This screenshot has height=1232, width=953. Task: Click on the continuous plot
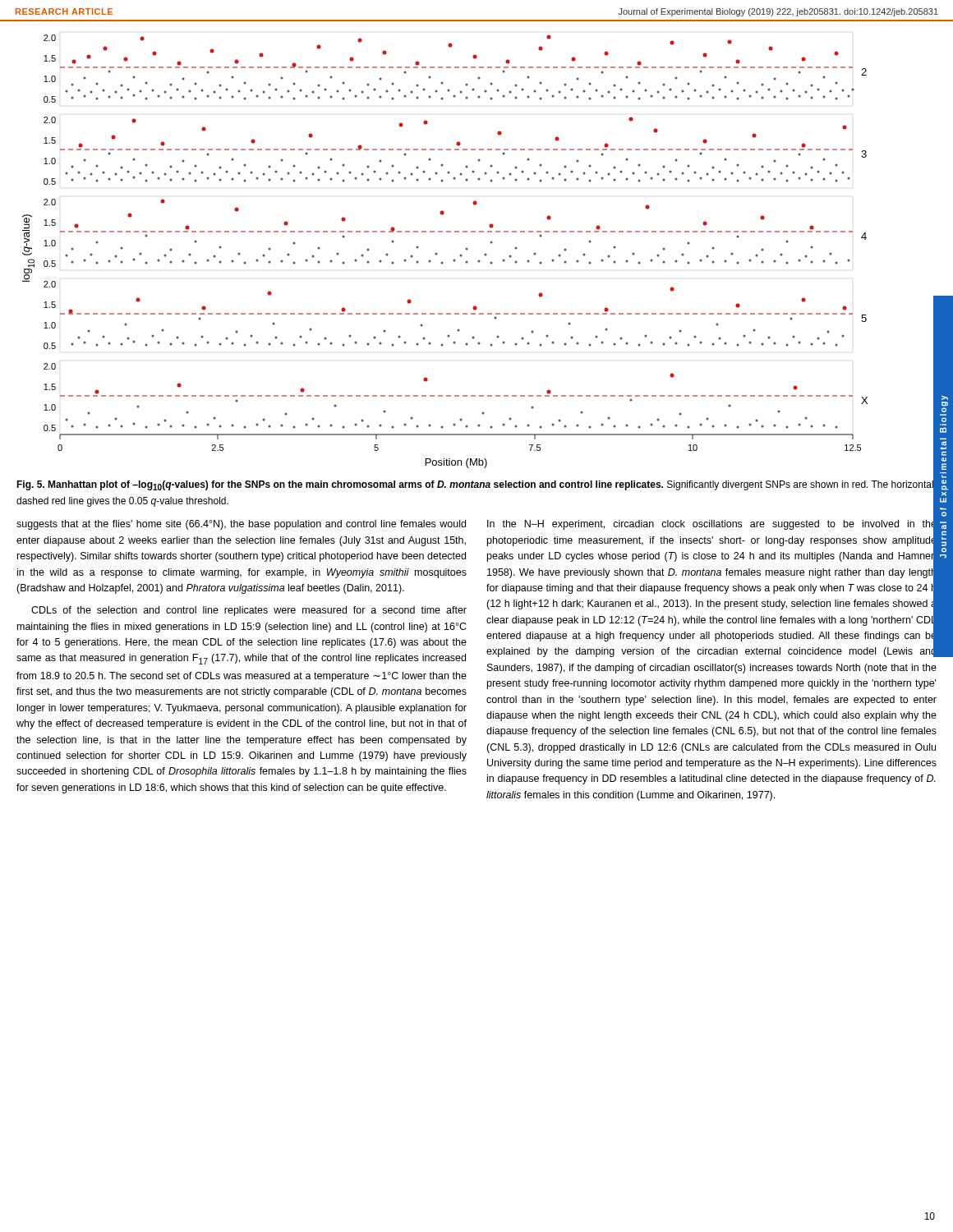pyautogui.click(x=476, y=249)
